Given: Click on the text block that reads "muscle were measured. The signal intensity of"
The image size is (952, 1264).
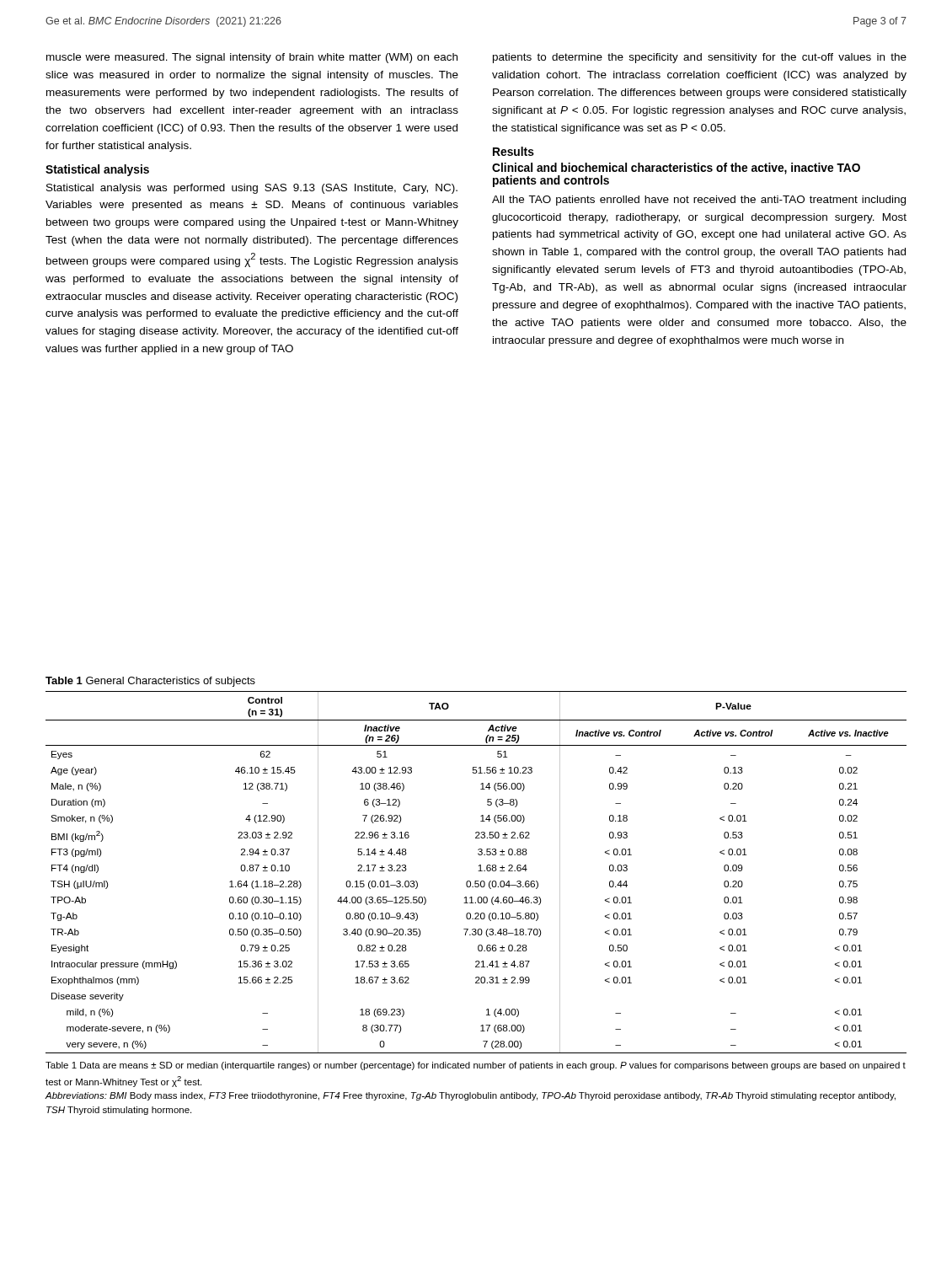Looking at the screenshot, I should tap(252, 102).
